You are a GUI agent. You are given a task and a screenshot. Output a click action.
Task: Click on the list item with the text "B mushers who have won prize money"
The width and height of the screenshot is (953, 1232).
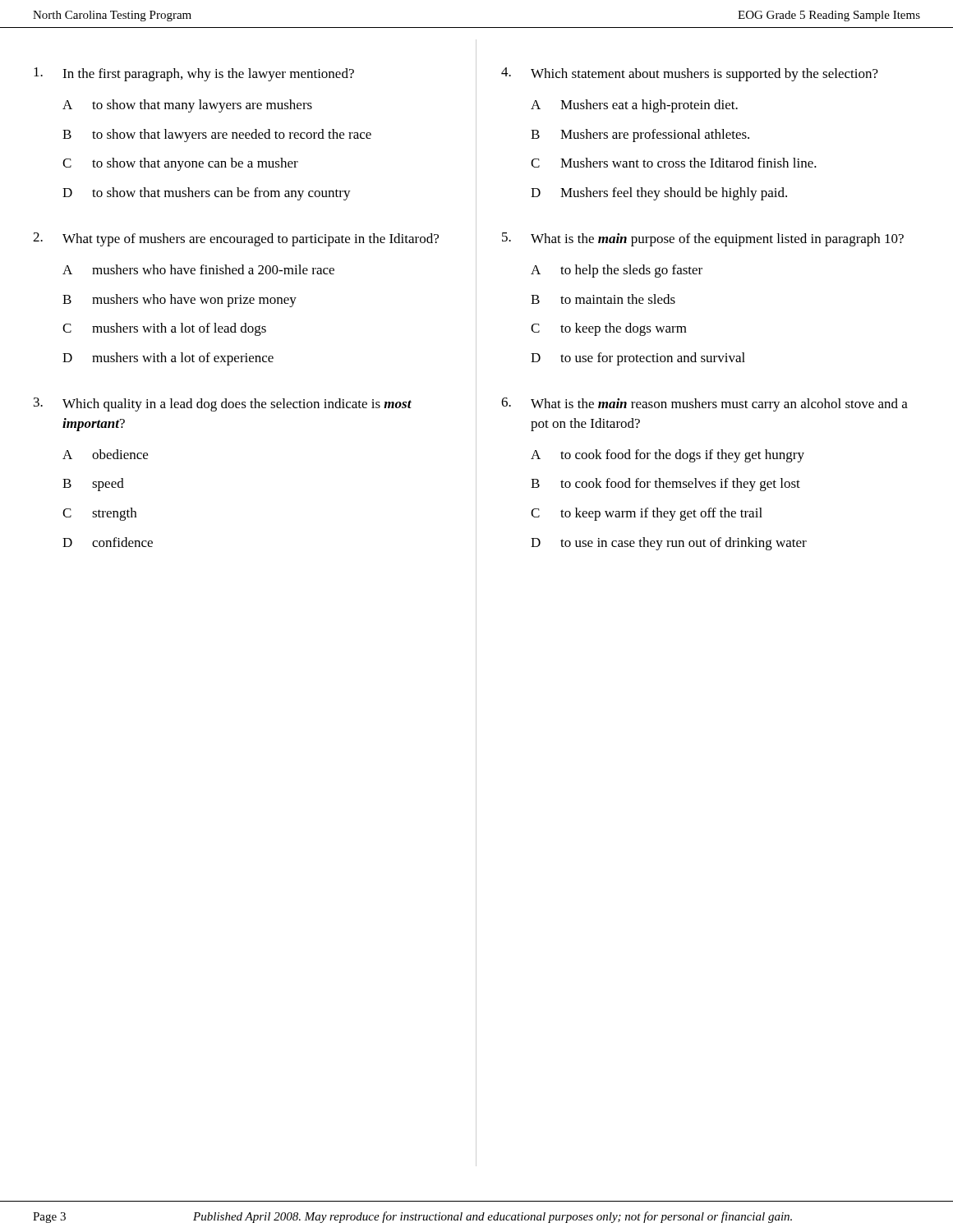[179, 299]
